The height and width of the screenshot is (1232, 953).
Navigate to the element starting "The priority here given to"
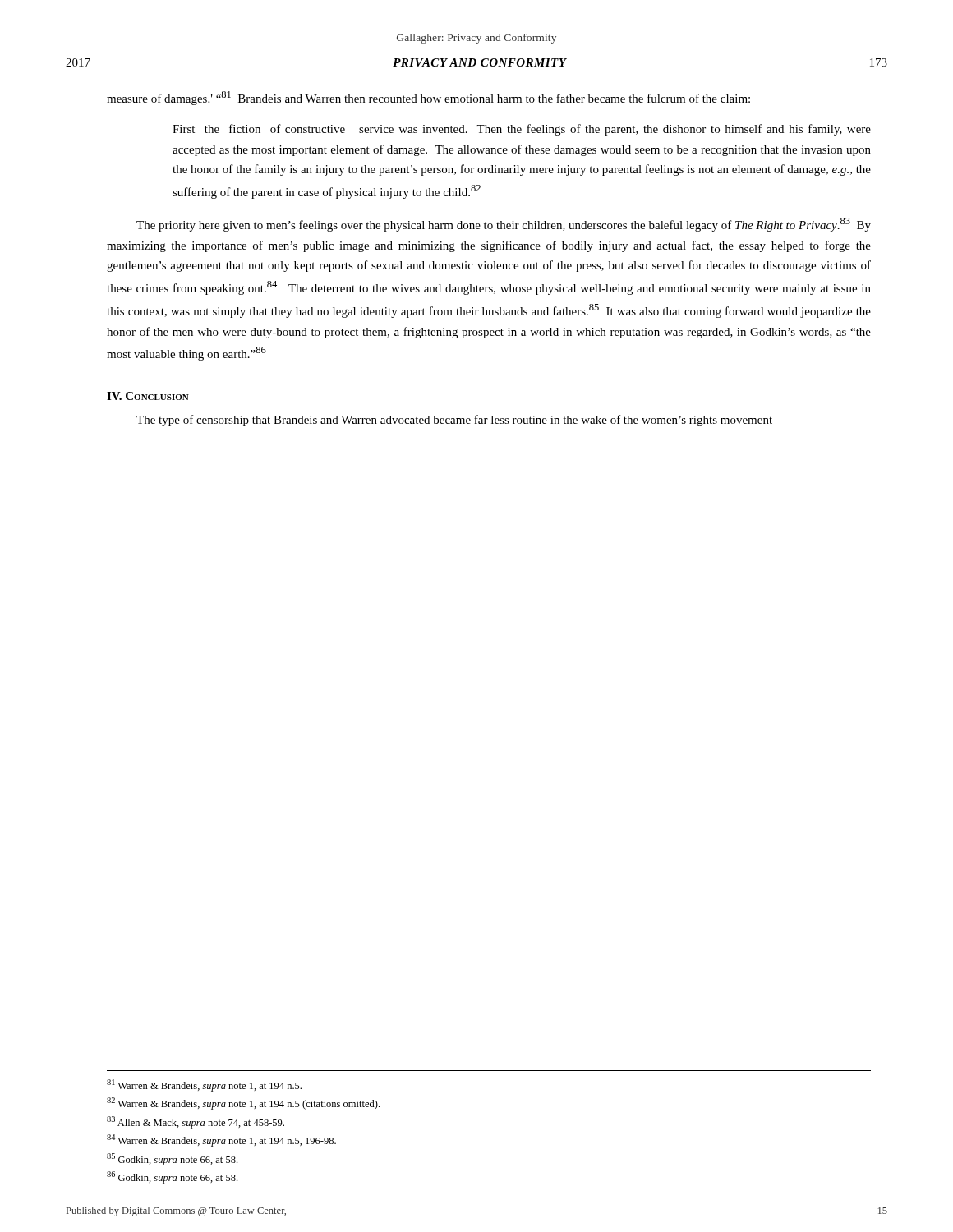point(489,288)
